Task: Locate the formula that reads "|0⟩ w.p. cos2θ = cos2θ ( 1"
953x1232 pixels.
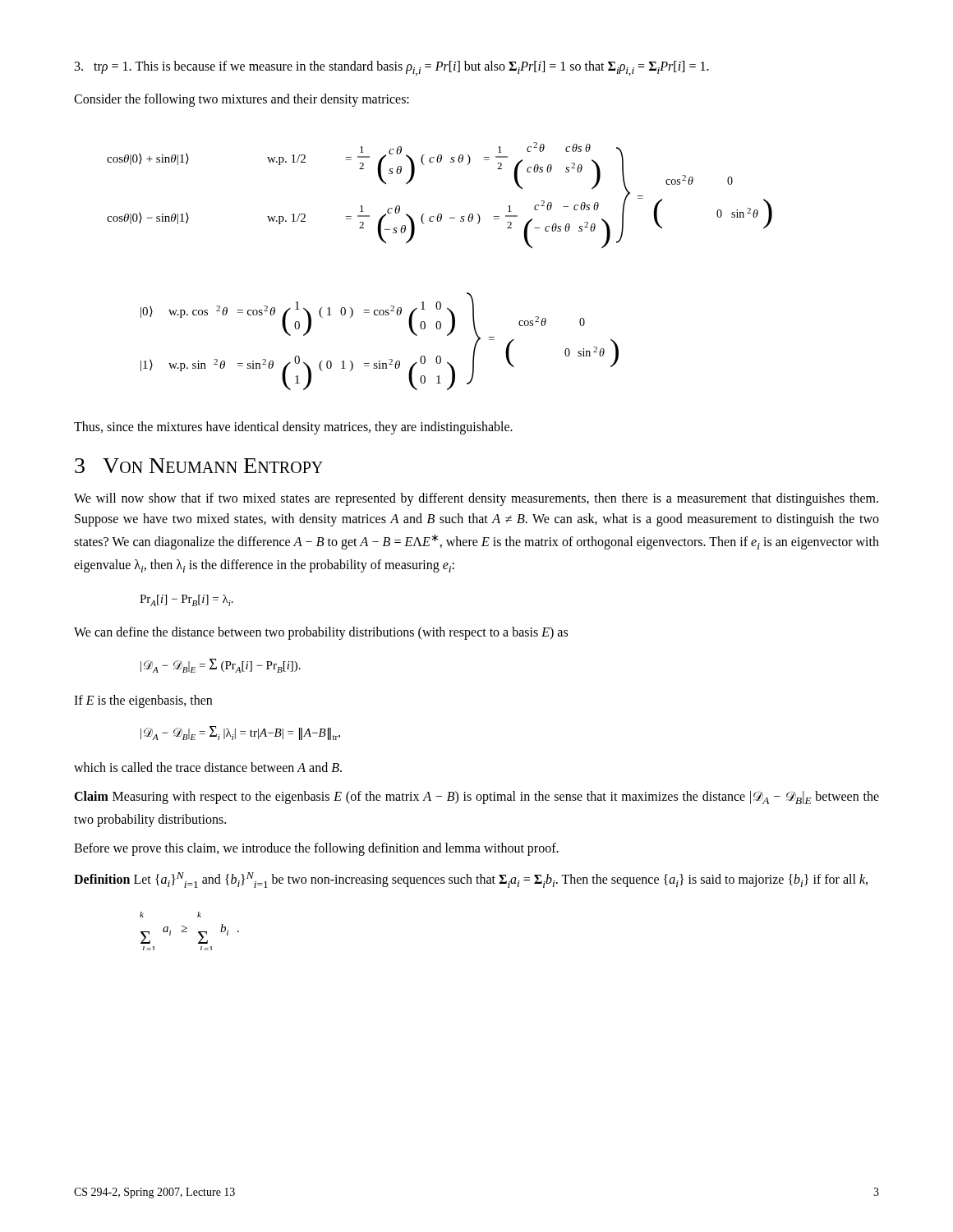Action: tap(493, 340)
